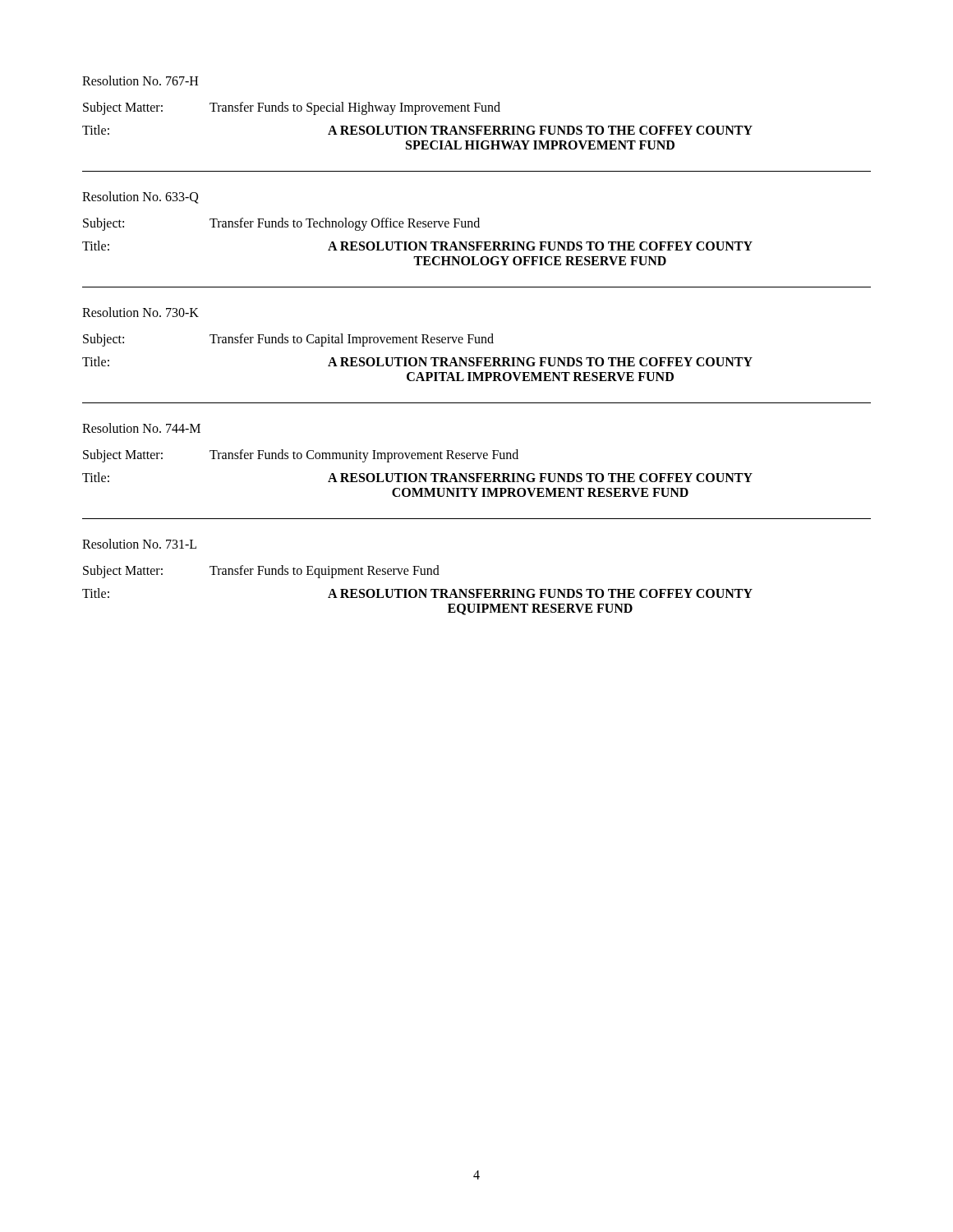The height and width of the screenshot is (1232, 953).
Task: Point to the passage starting "Resolution No. 633-Q Subject:"
Action: (476, 229)
